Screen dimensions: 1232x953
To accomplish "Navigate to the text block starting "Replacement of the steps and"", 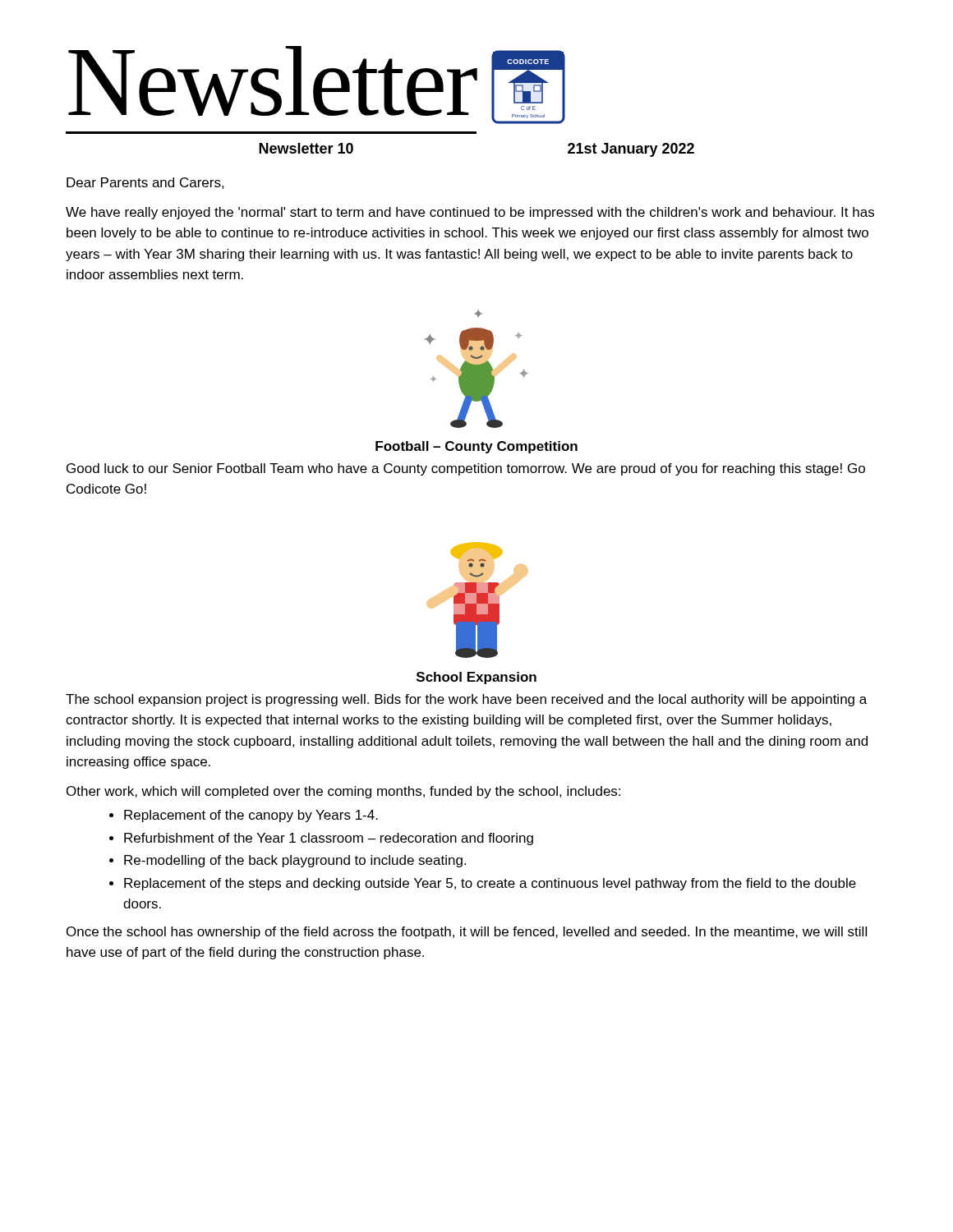I will [490, 893].
